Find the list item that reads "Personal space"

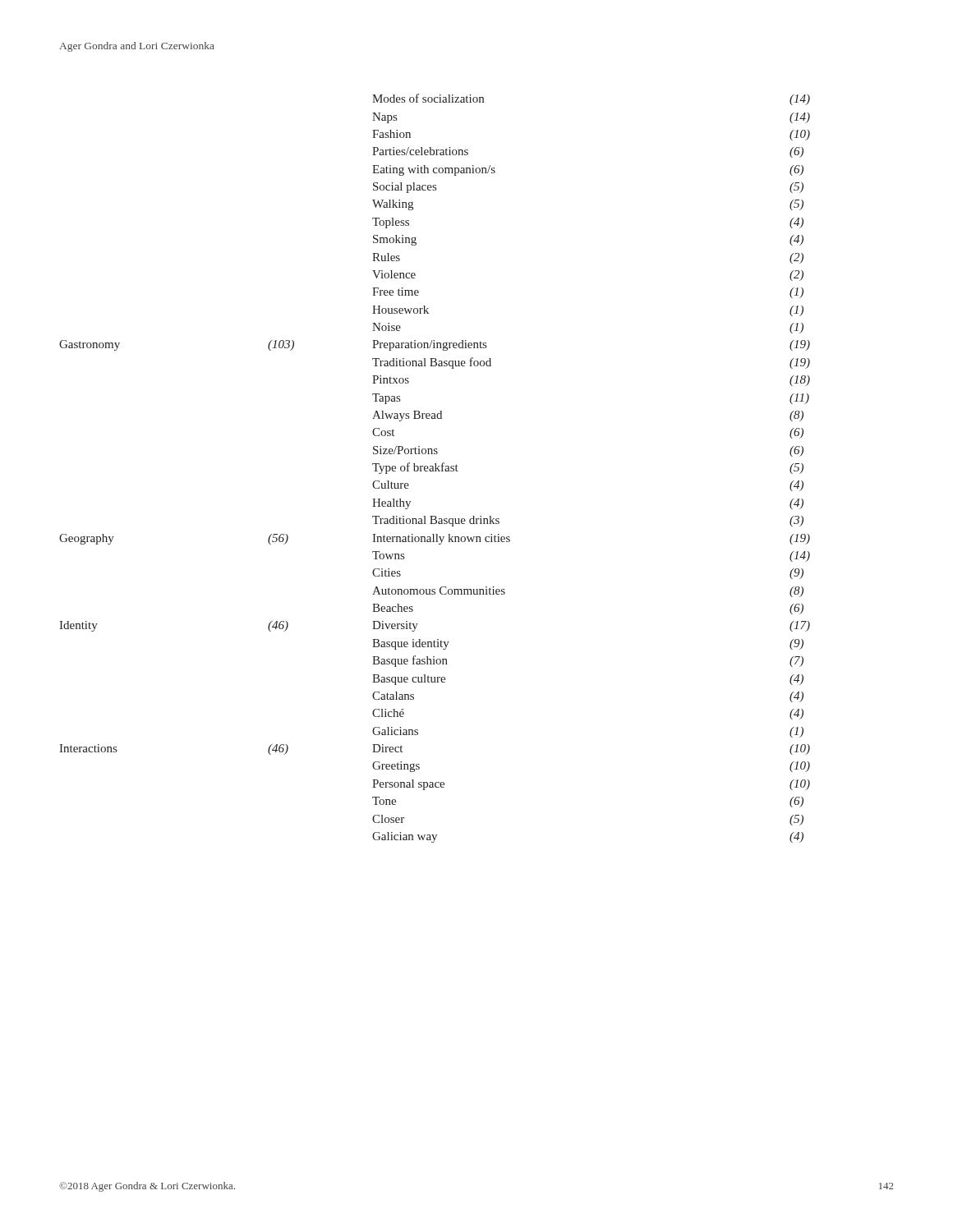(409, 783)
